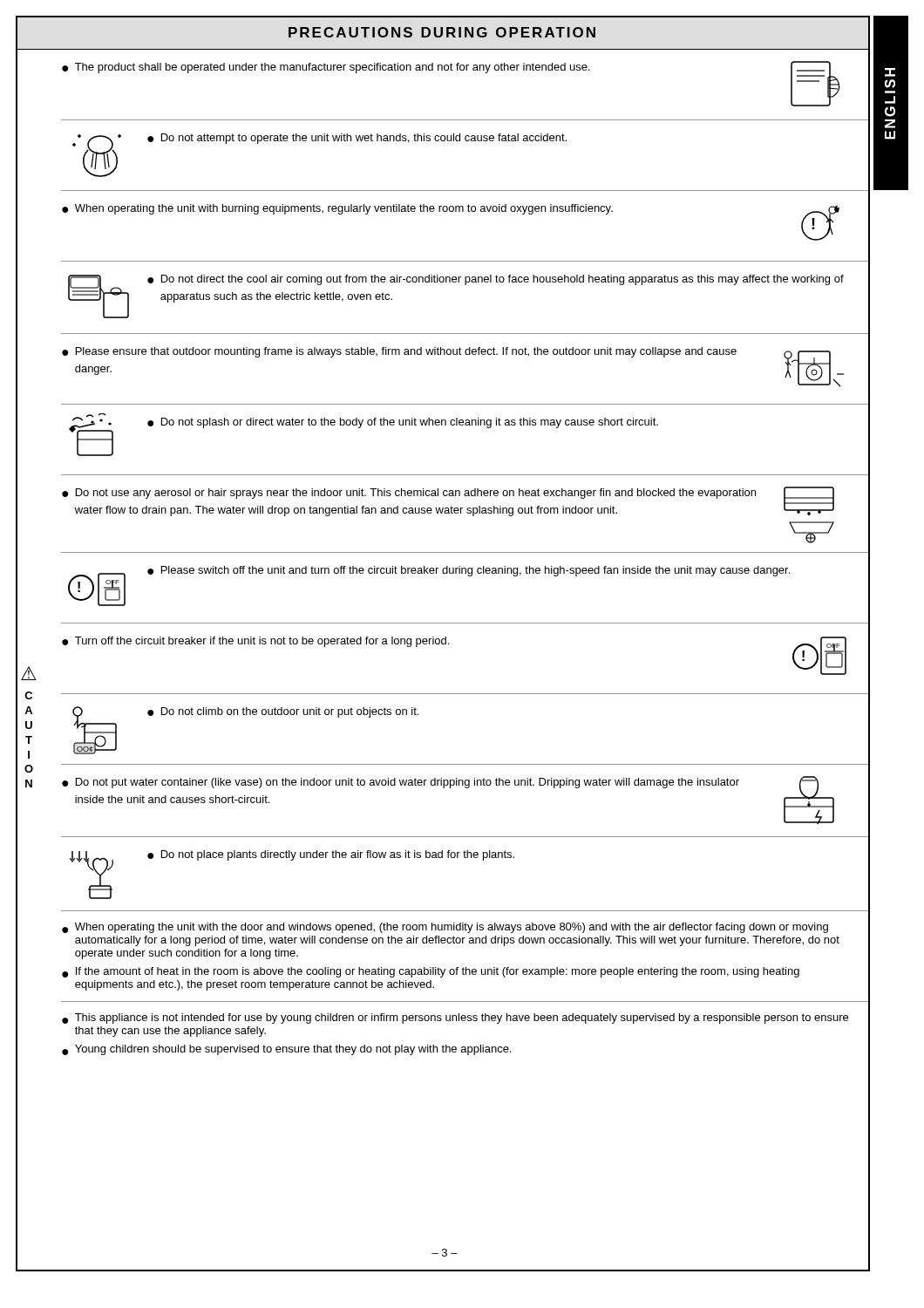Screen dimensions: 1308x924
Task: Point to the block beginning "! OFF ● Please switch off the"
Action: coord(460,587)
